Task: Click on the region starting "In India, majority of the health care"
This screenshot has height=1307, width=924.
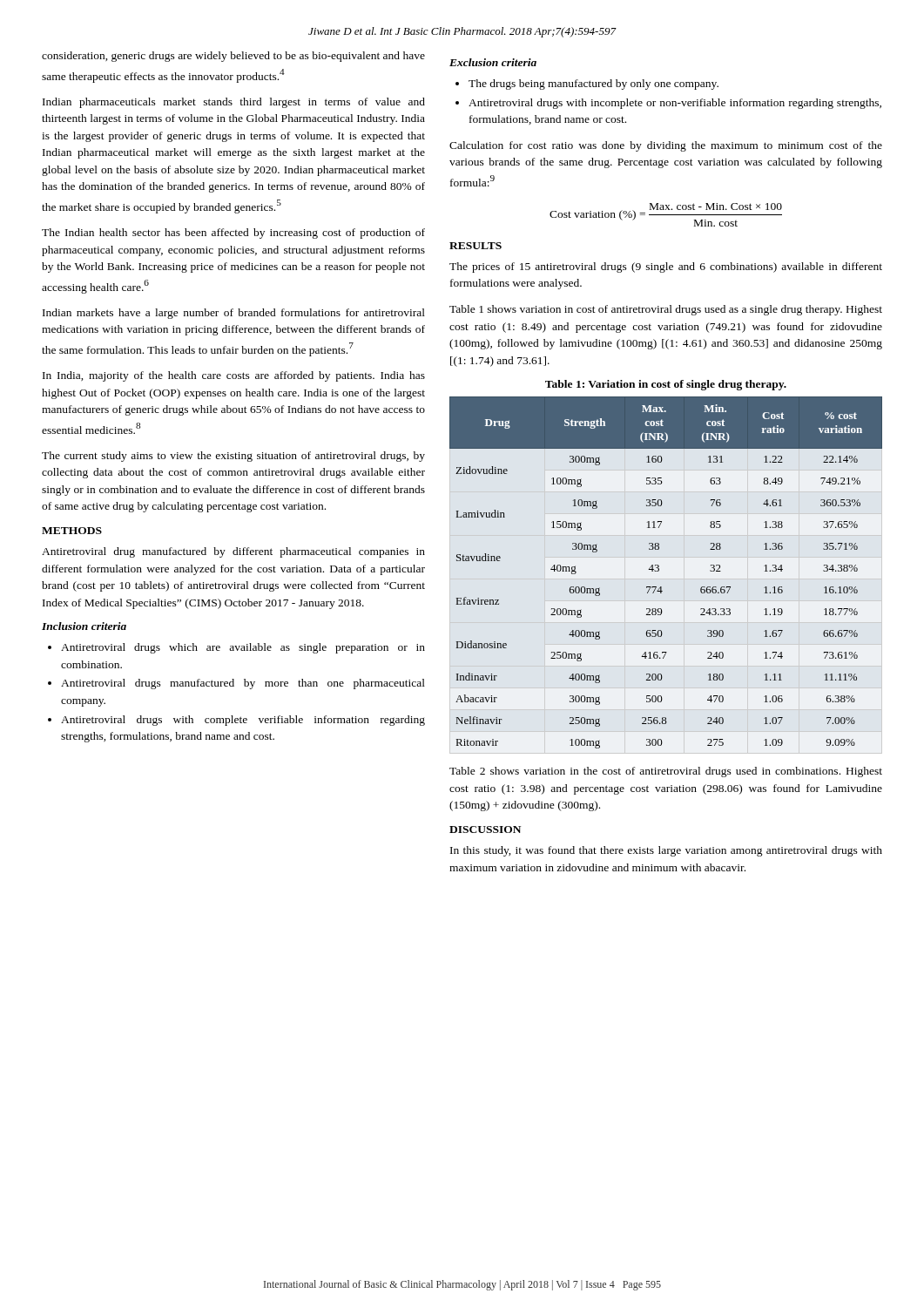Action: pyautogui.click(x=233, y=402)
